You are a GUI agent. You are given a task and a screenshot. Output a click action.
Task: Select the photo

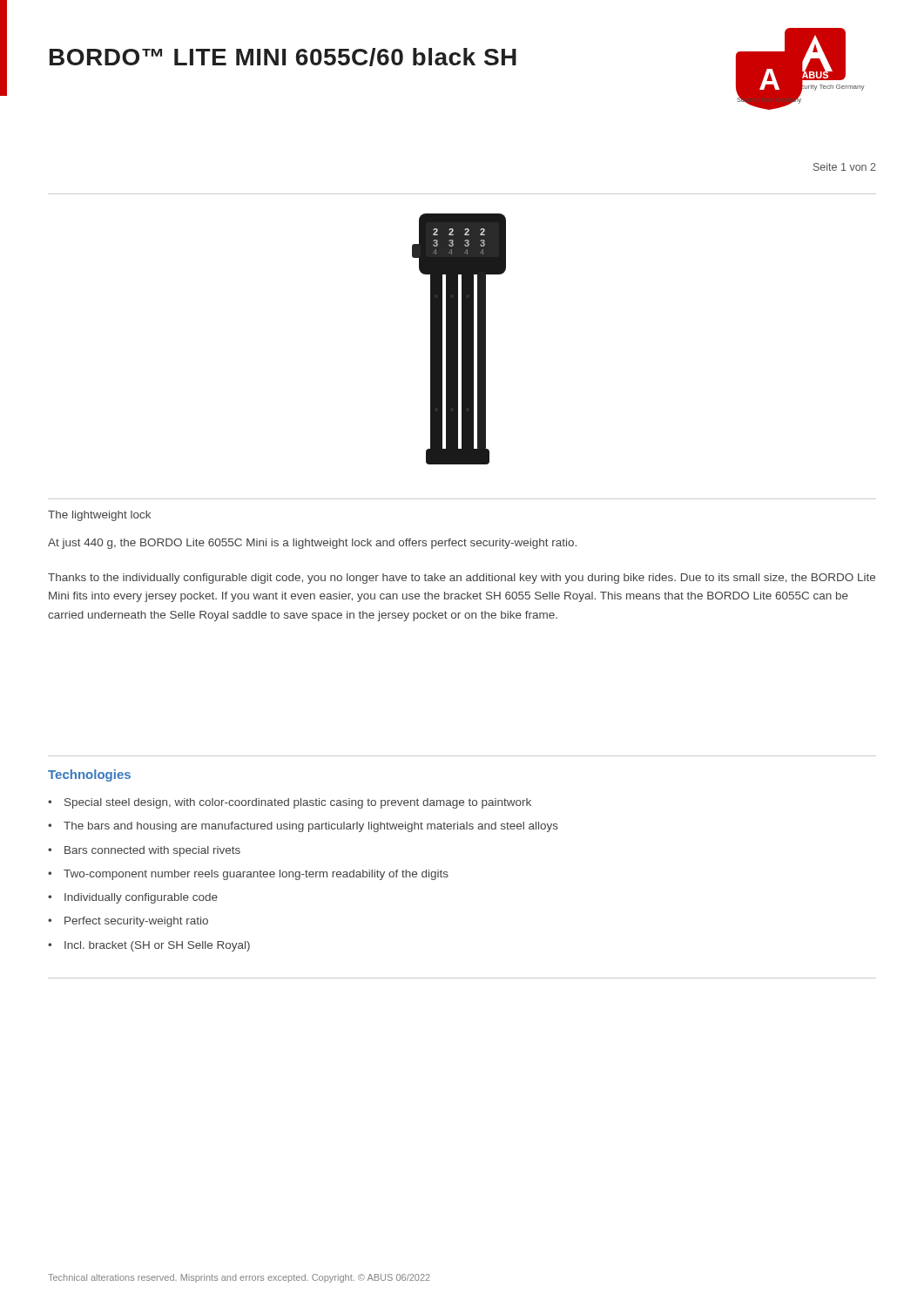(462, 344)
